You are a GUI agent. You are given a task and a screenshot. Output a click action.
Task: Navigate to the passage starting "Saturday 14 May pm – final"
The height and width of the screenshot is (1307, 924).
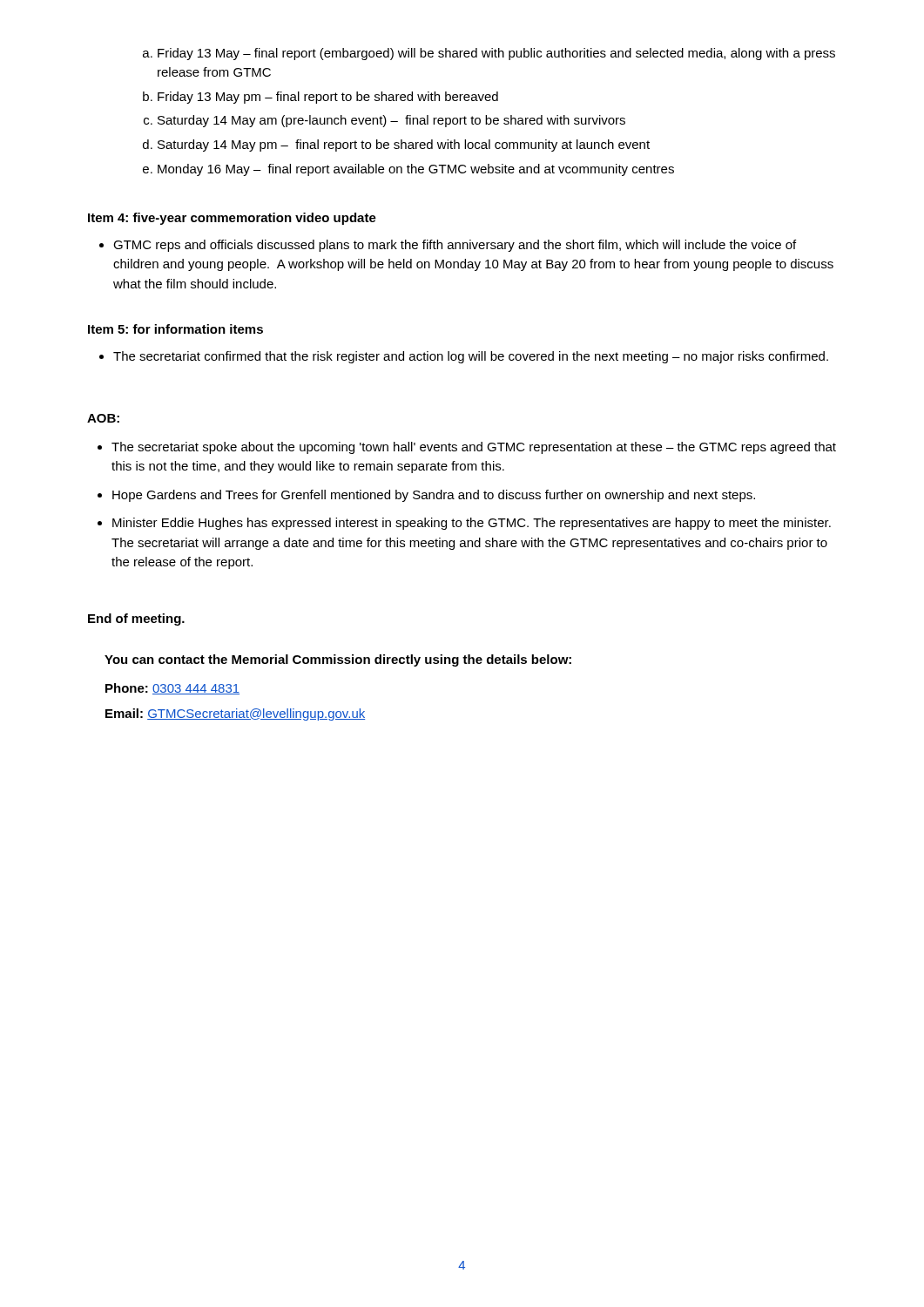pyautogui.click(x=403, y=144)
